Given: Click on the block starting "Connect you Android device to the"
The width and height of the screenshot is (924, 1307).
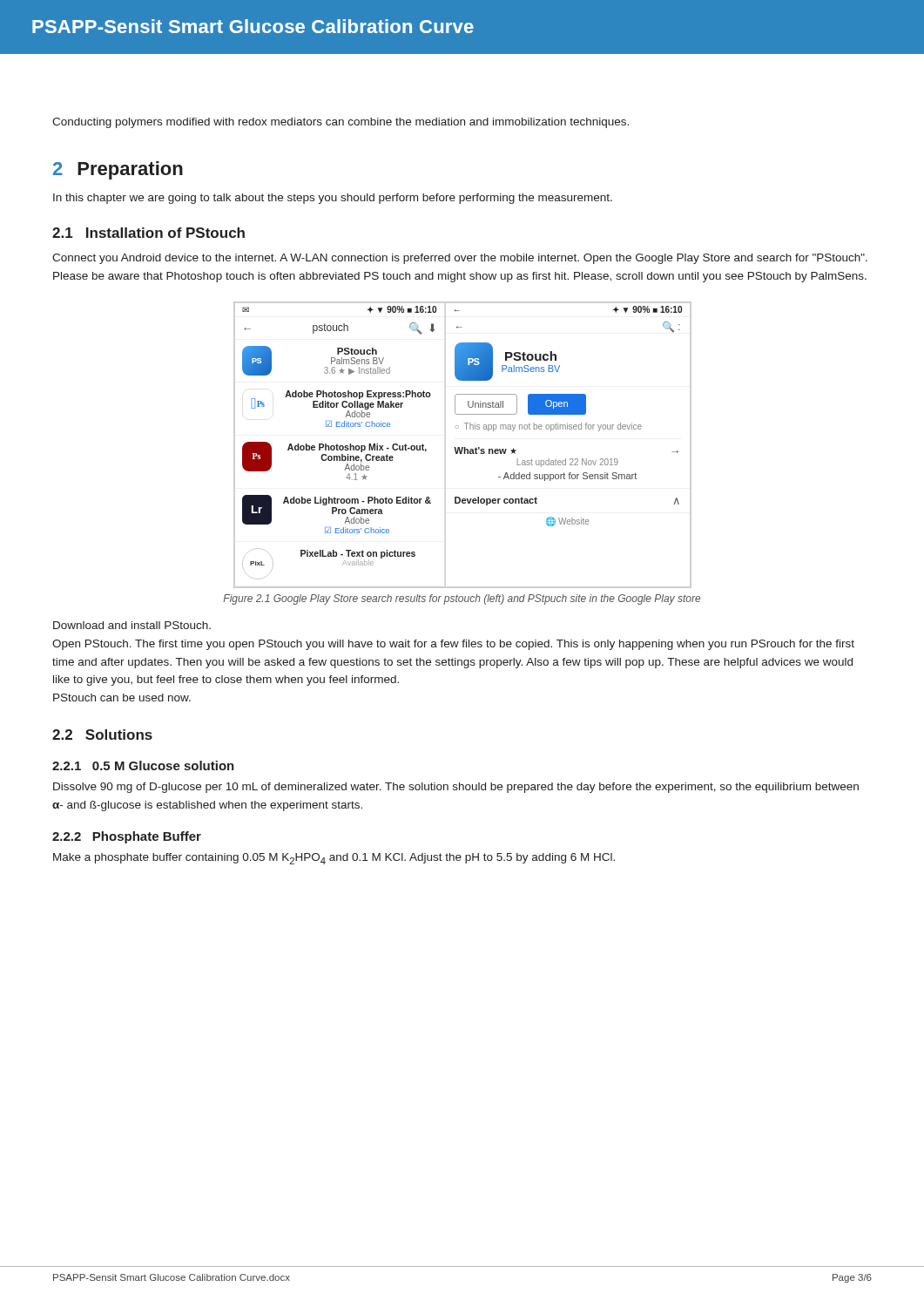Looking at the screenshot, I should click(460, 266).
